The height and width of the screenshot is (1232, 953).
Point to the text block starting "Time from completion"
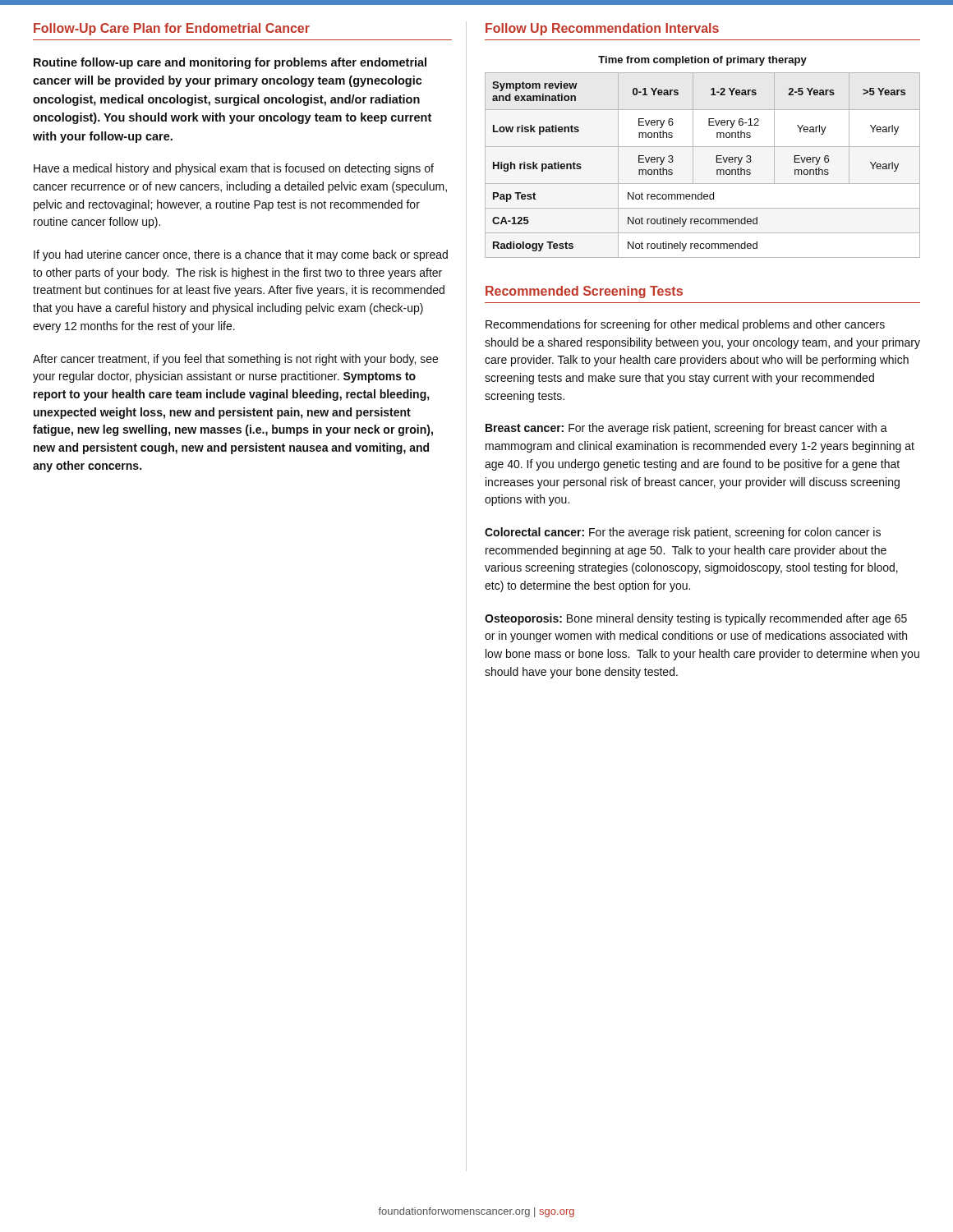tap(702, 60)
